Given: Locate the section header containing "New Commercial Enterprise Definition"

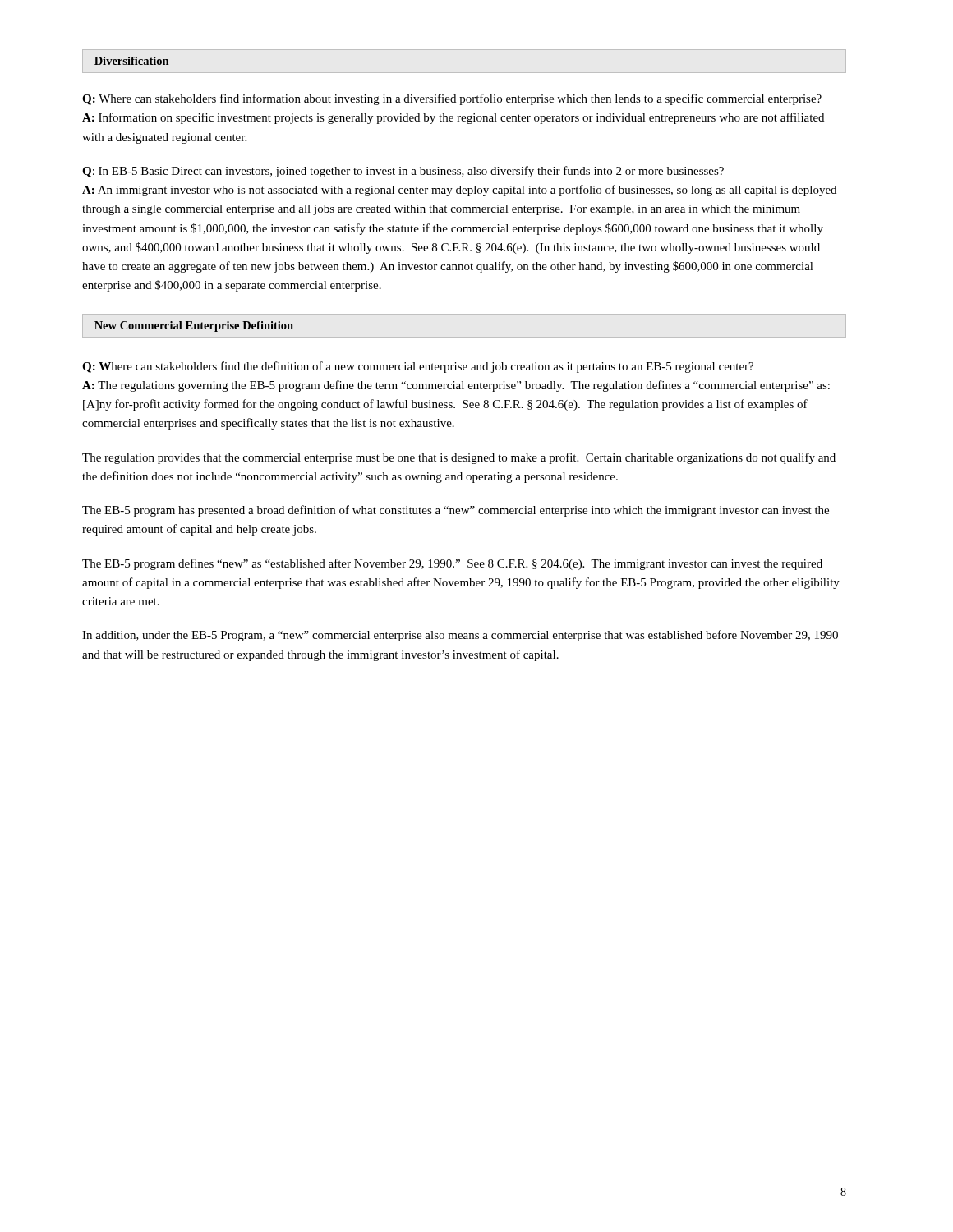Looking at the screenshot, I should coord(192,325).
